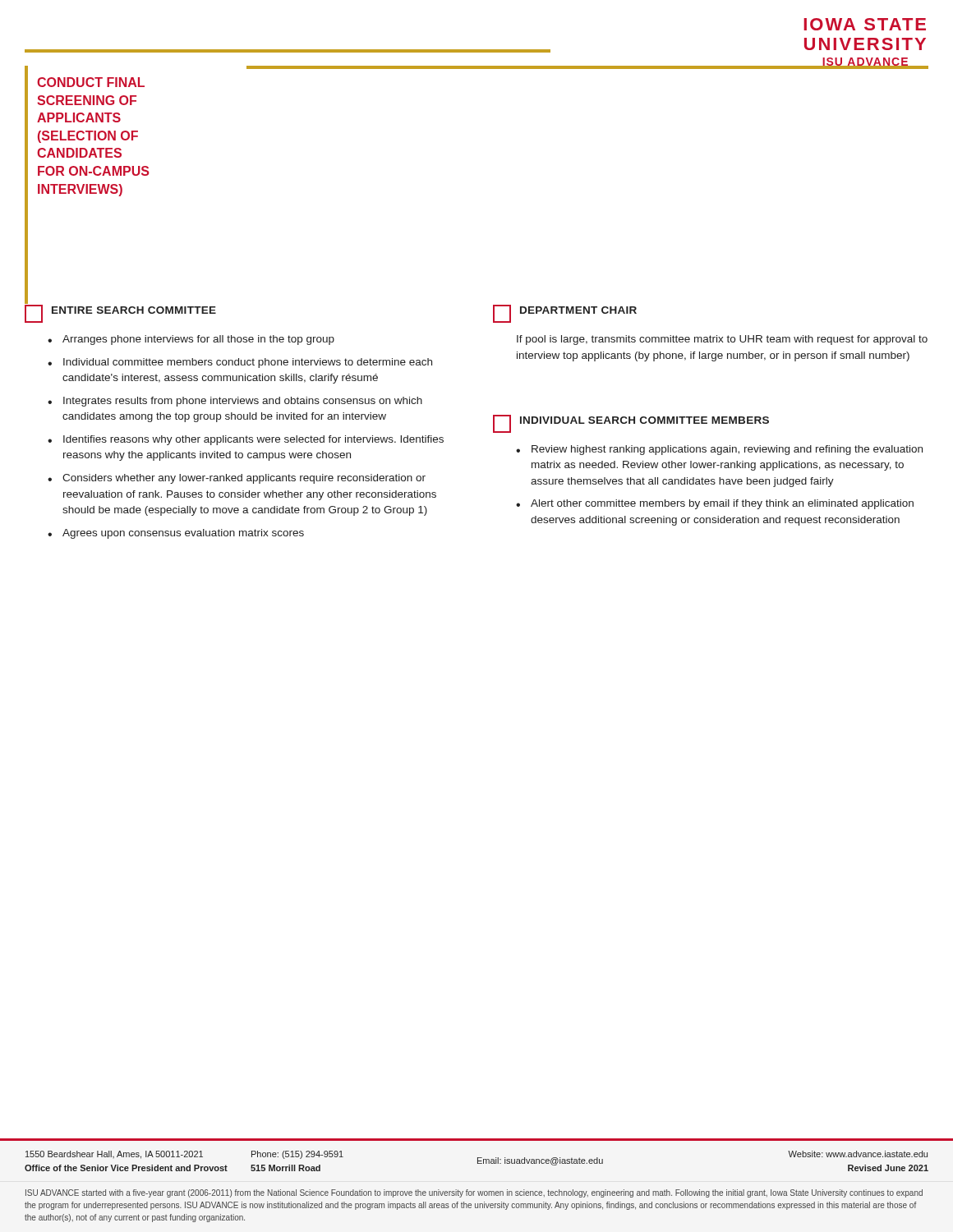Point to the block starting "Arranges phone interviews"

[198, 339]
